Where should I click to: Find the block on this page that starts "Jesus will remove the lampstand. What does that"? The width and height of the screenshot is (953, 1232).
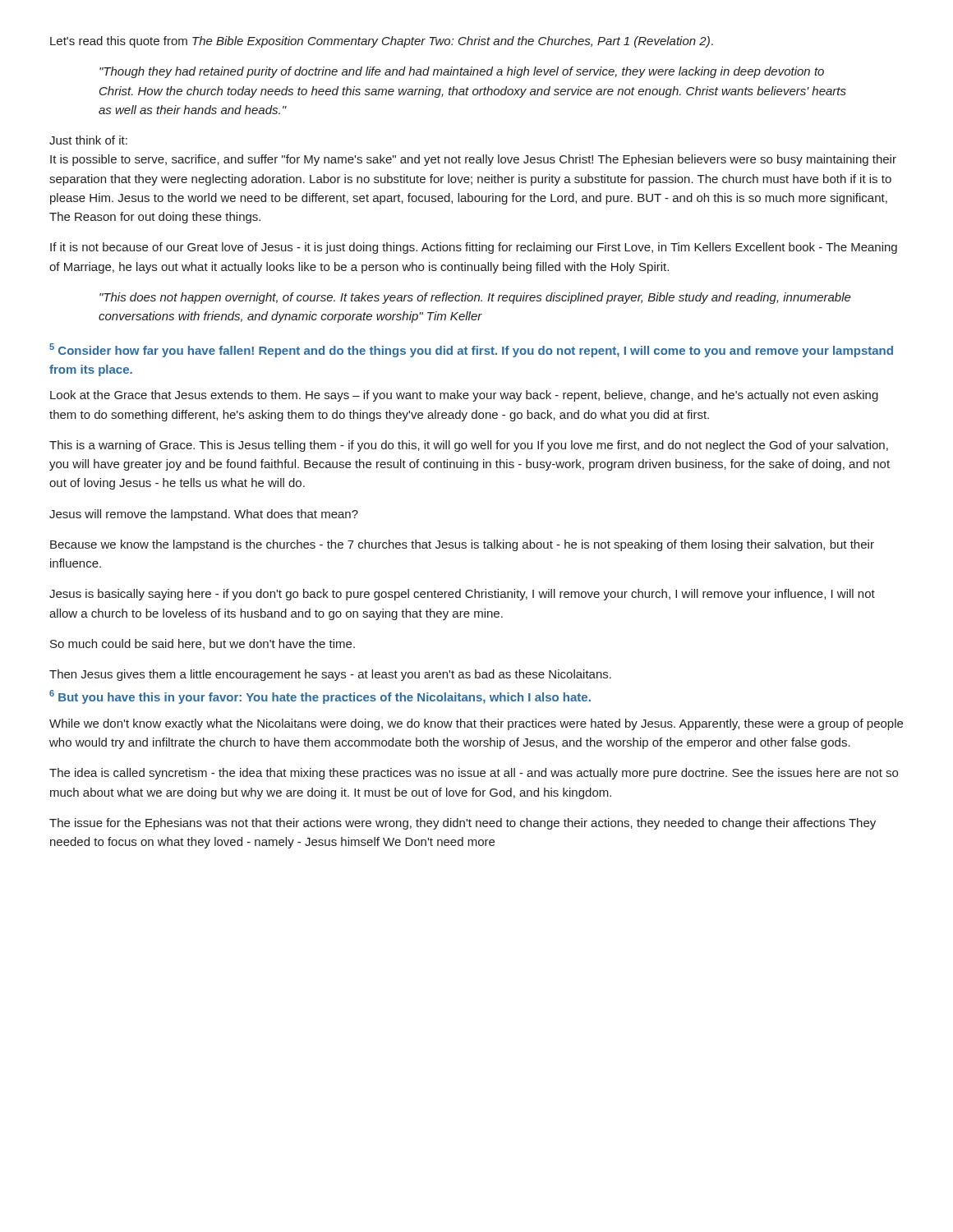(x=204, y=513)
